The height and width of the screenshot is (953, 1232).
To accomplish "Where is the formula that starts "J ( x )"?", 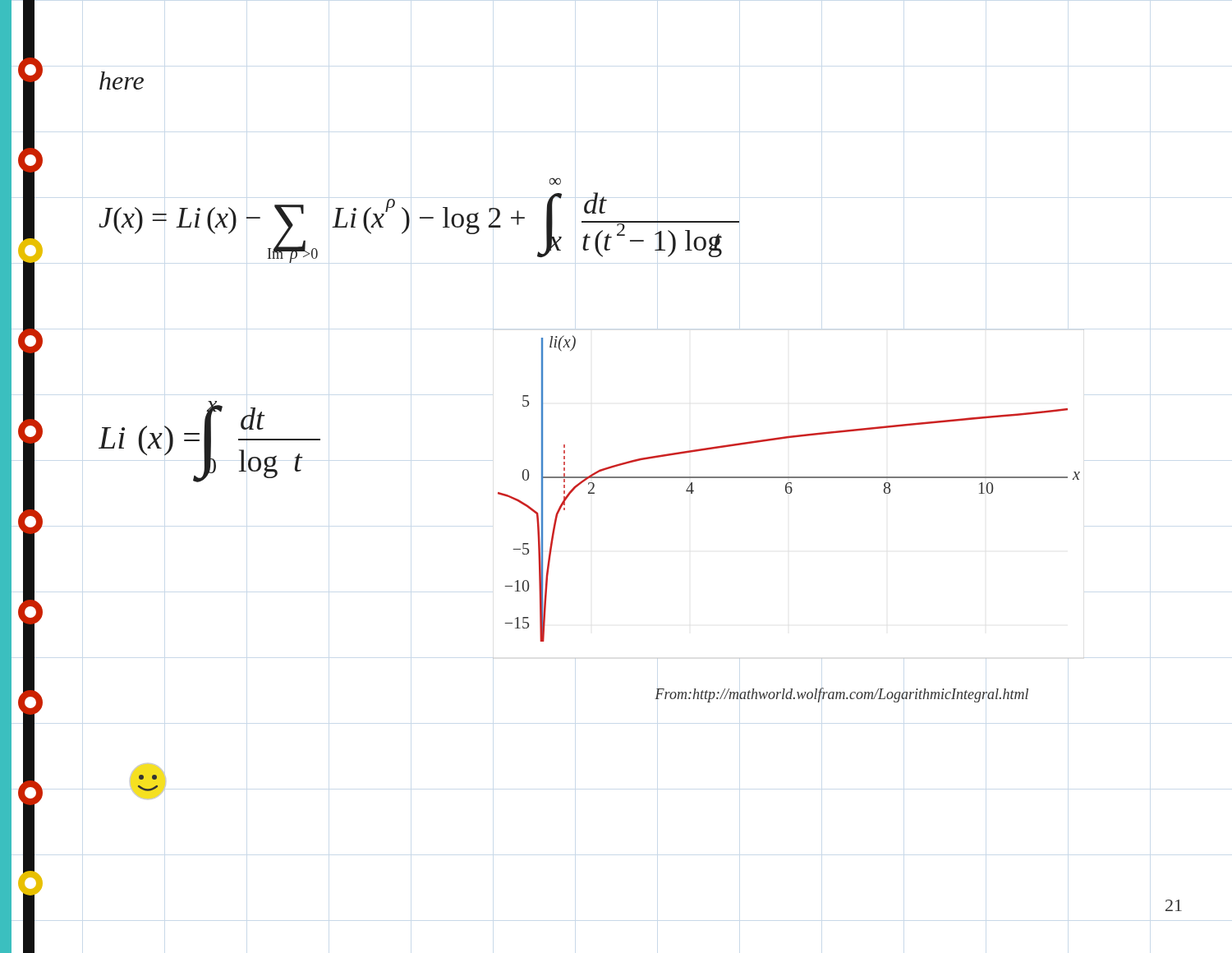I will pyautogui.click(x=452, y=219).
